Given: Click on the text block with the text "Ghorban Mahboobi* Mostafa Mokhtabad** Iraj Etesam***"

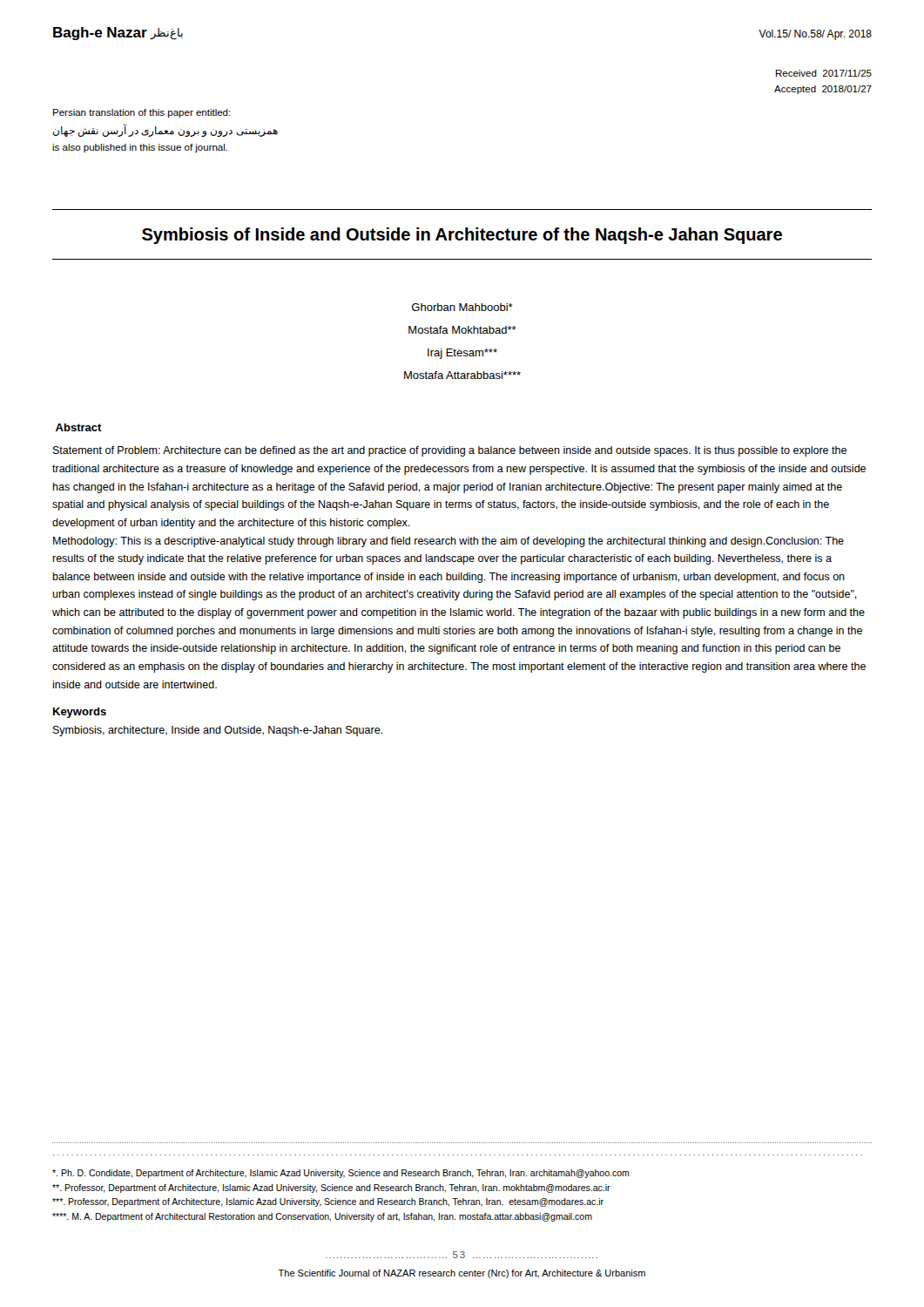Looking at the screenshot, I should tap(462, 341).
